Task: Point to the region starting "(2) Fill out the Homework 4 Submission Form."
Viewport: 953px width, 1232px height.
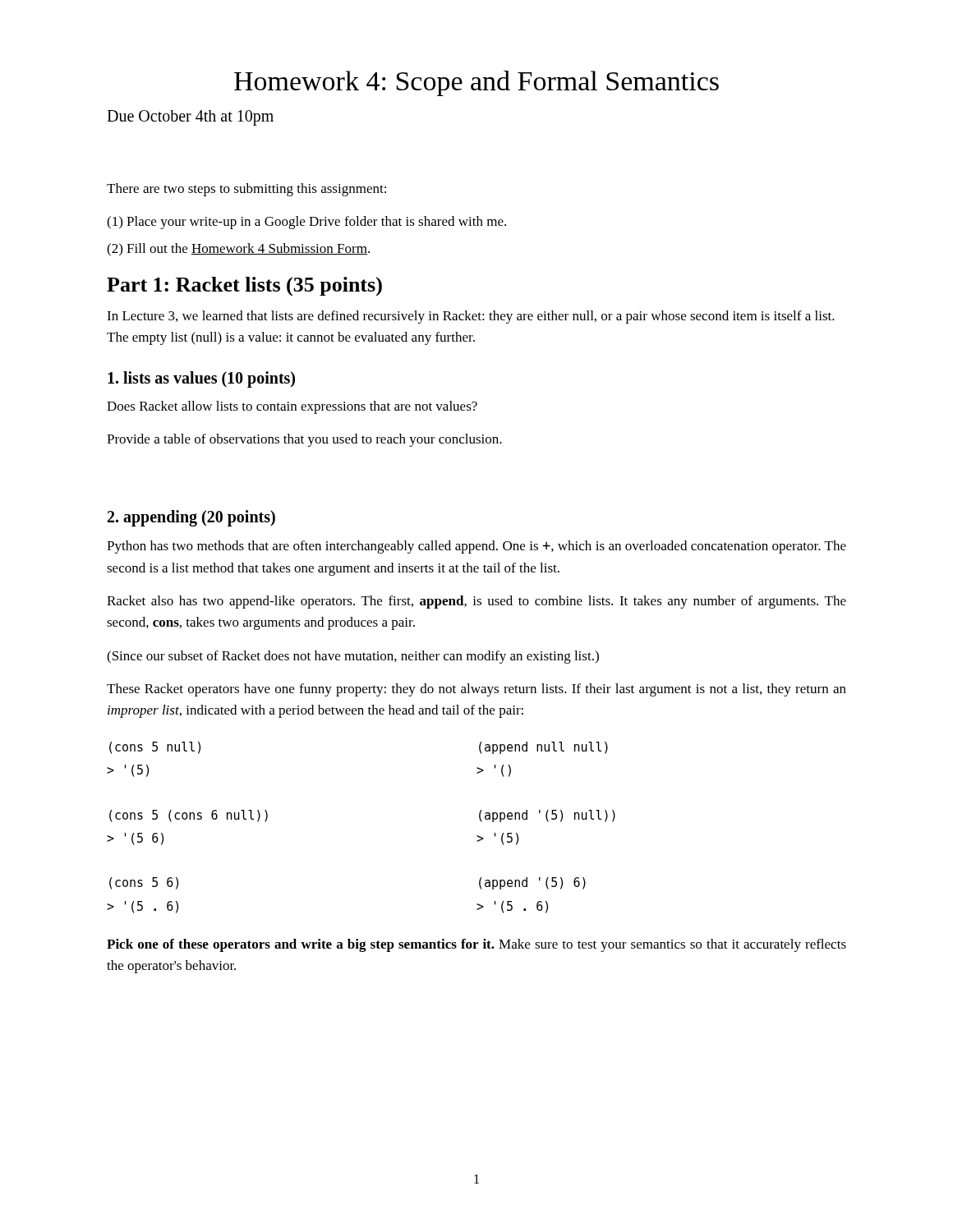Action: coord(238,250)
